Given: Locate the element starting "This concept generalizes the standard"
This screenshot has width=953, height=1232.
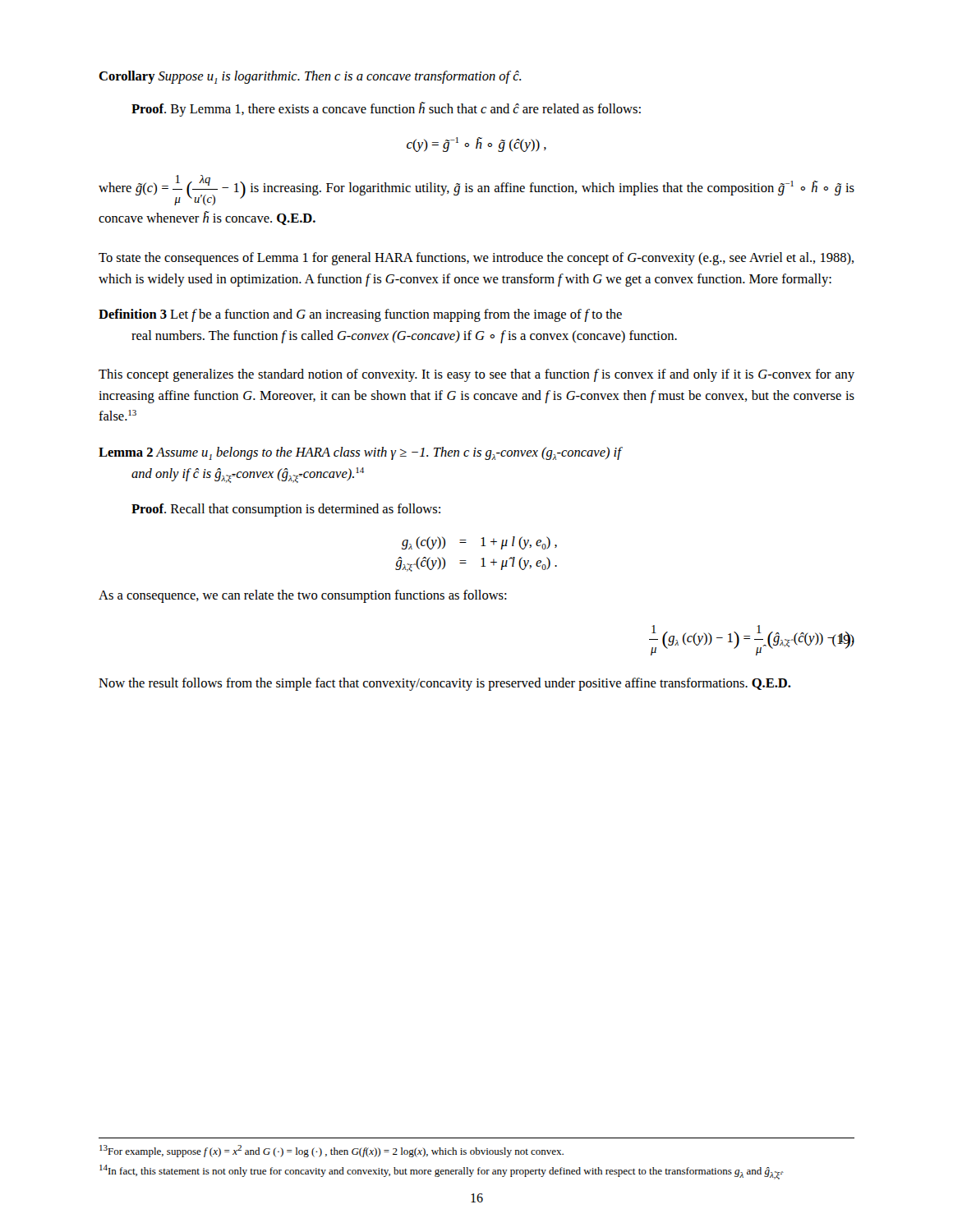Looking at the screenshot, I should [x=476, y=395].
